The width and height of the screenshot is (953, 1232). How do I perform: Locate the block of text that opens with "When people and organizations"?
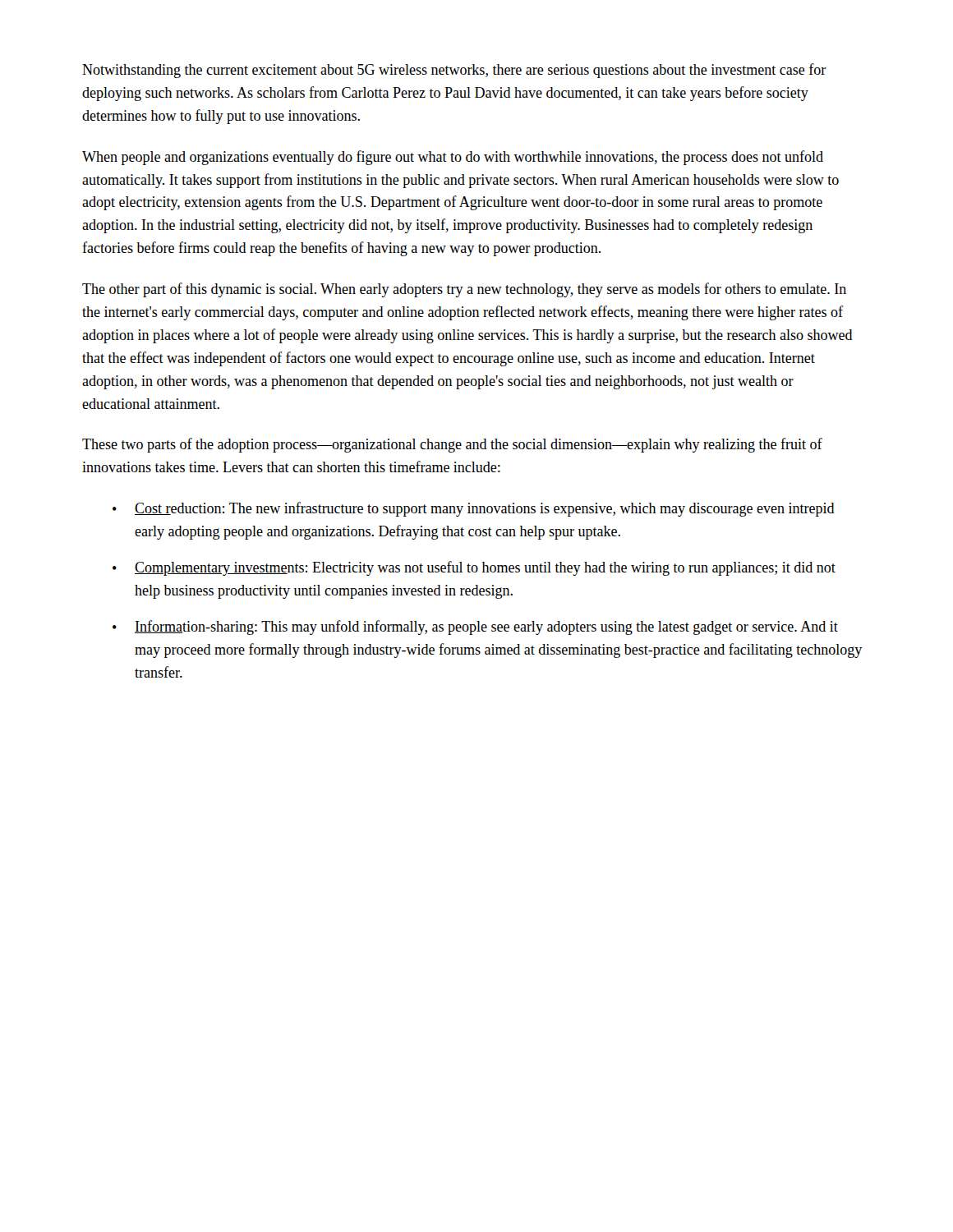click(461, 202)
